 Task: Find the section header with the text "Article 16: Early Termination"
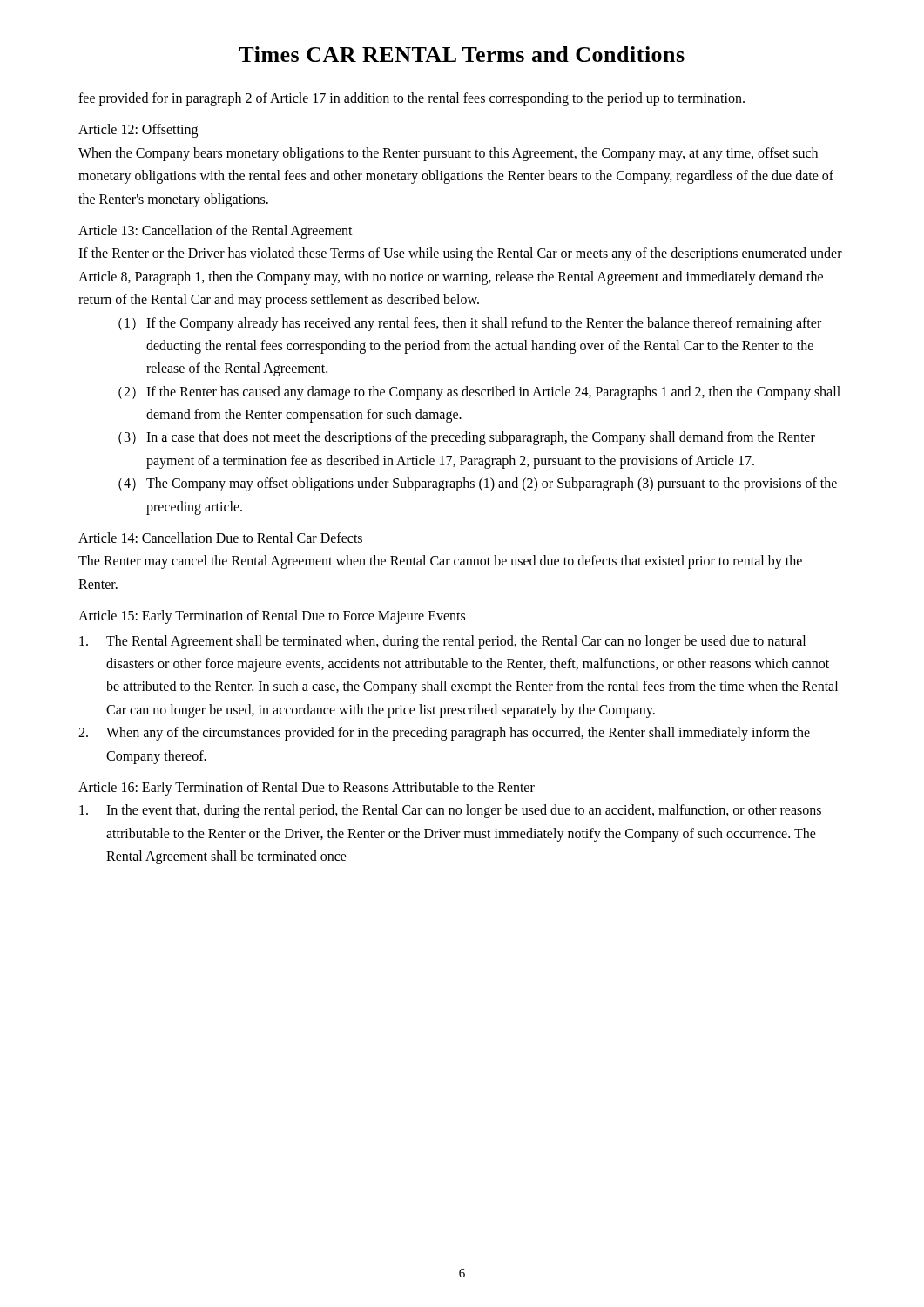pyautogui.click(x=306, y=787)
